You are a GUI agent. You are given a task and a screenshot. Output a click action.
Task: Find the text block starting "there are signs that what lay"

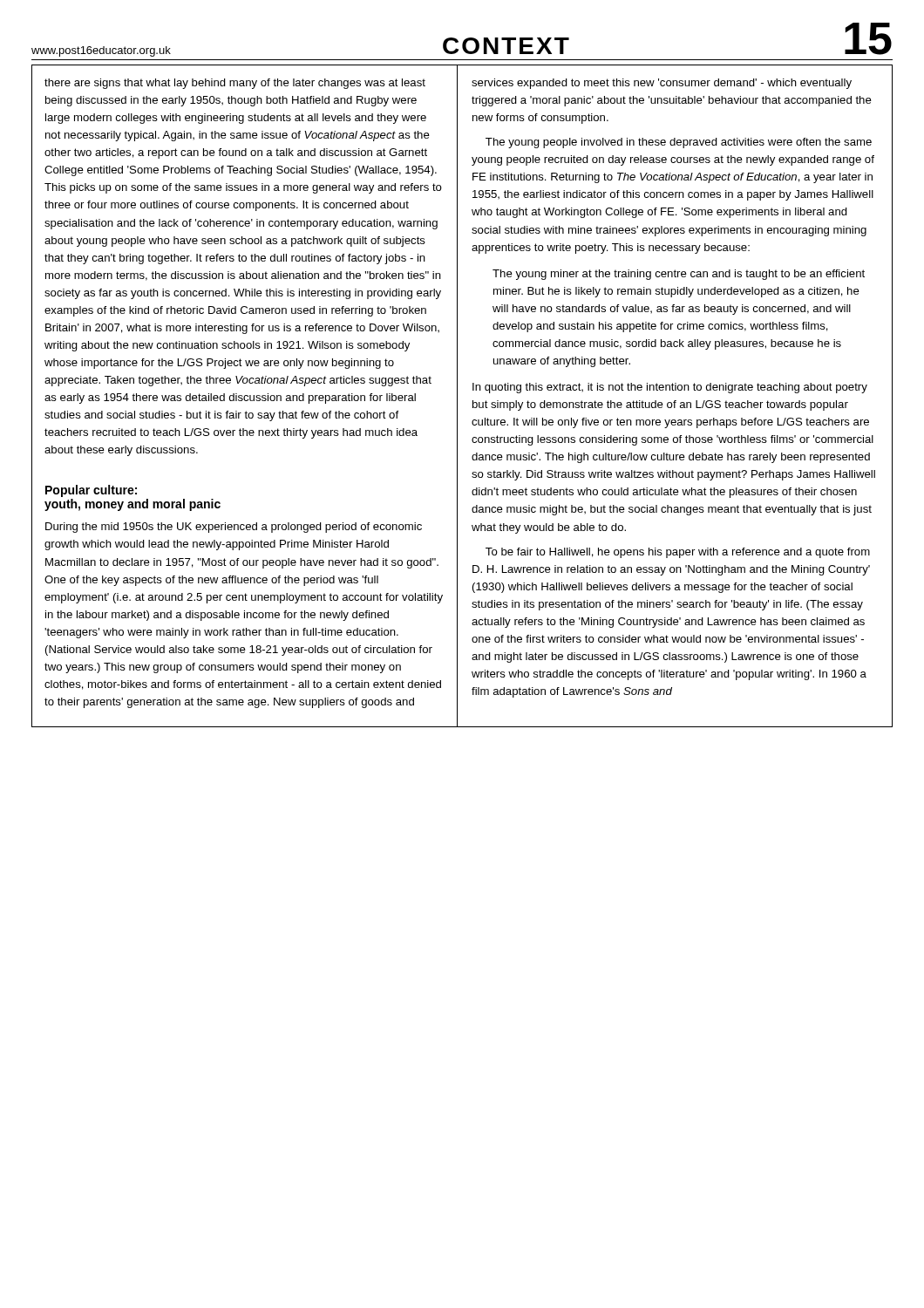tap(243, 266)
